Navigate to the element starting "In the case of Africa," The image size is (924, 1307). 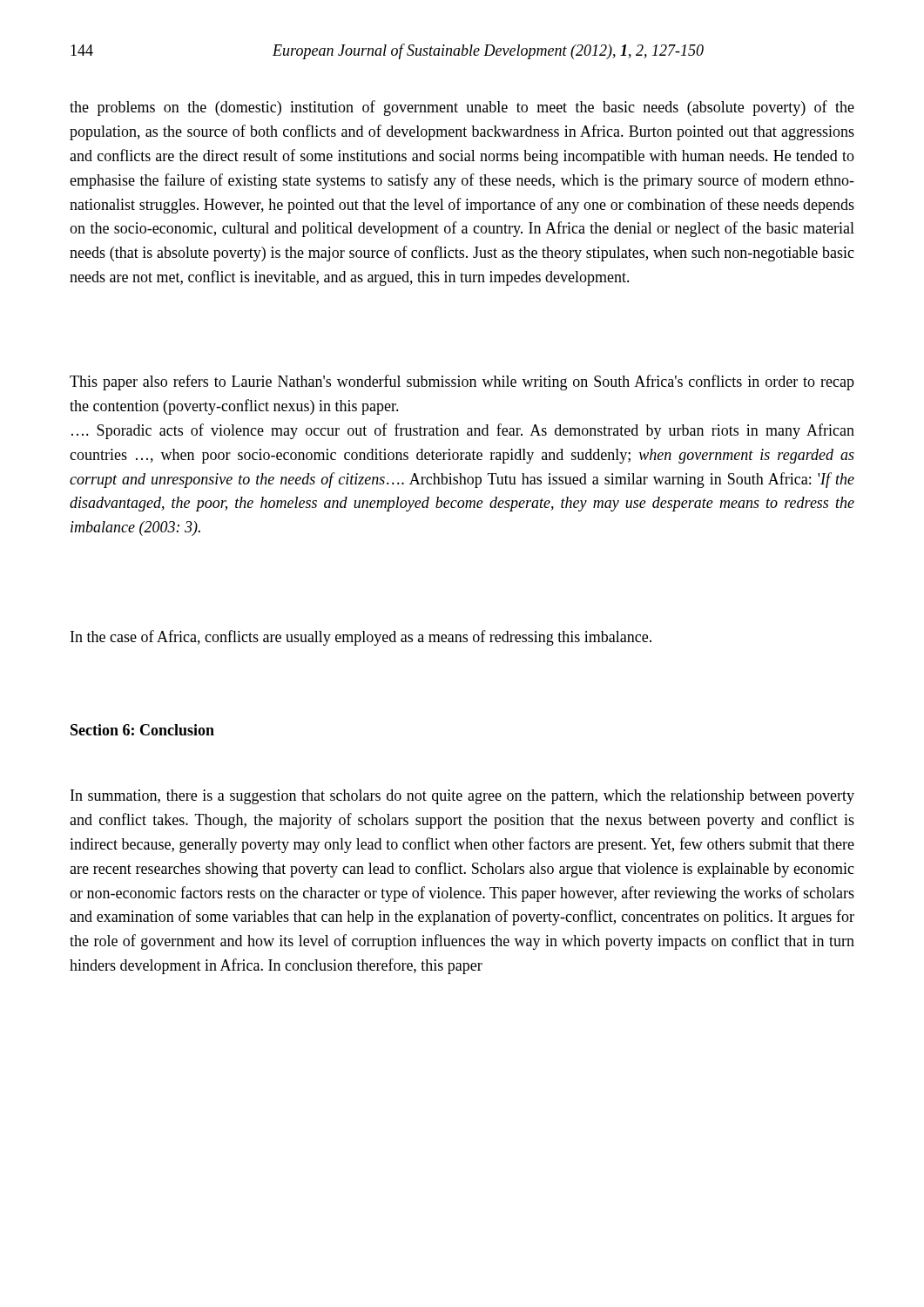[361, 637]
